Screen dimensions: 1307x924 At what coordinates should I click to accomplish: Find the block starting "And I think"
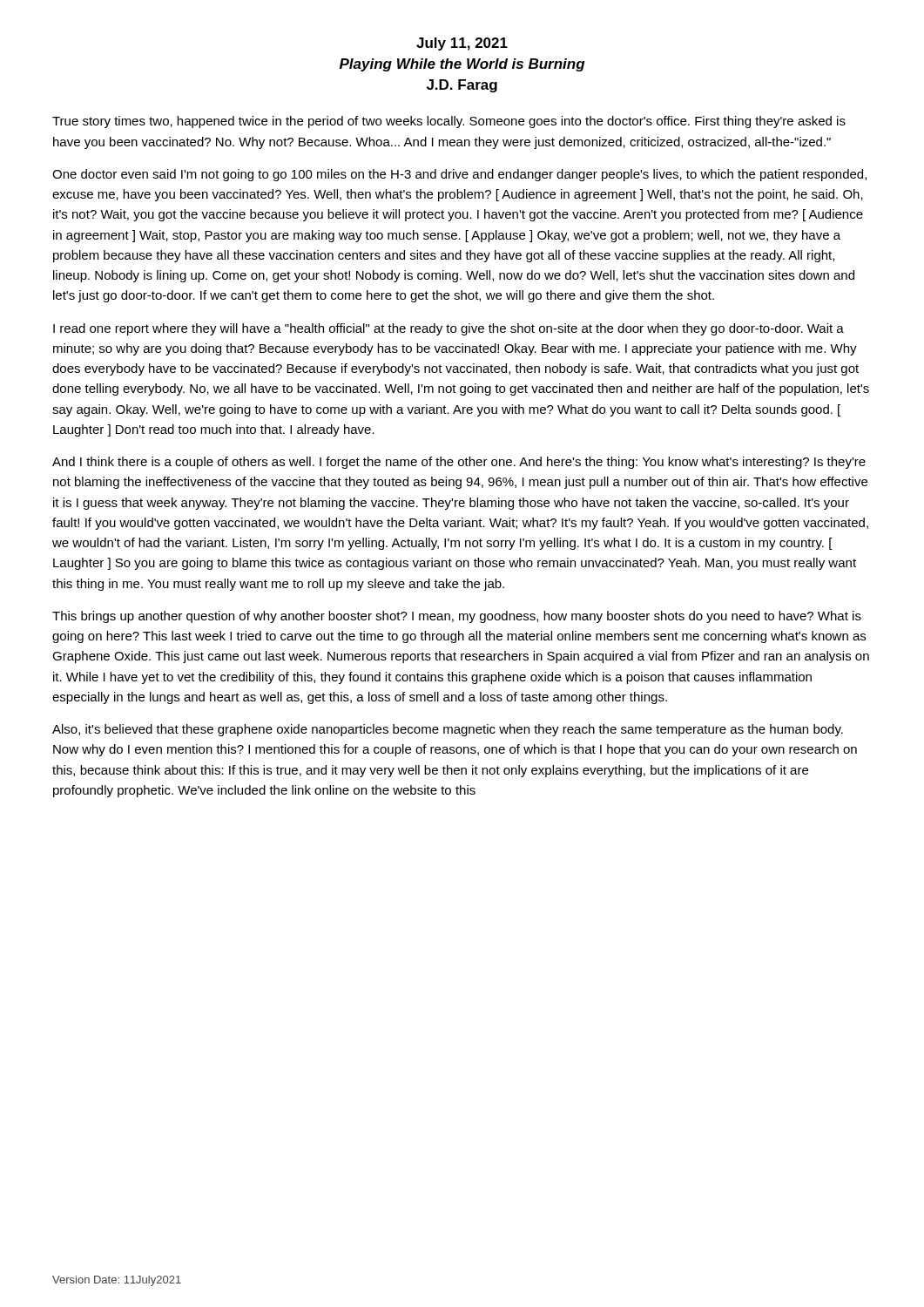pyautogui.click(x=461, y=522)
